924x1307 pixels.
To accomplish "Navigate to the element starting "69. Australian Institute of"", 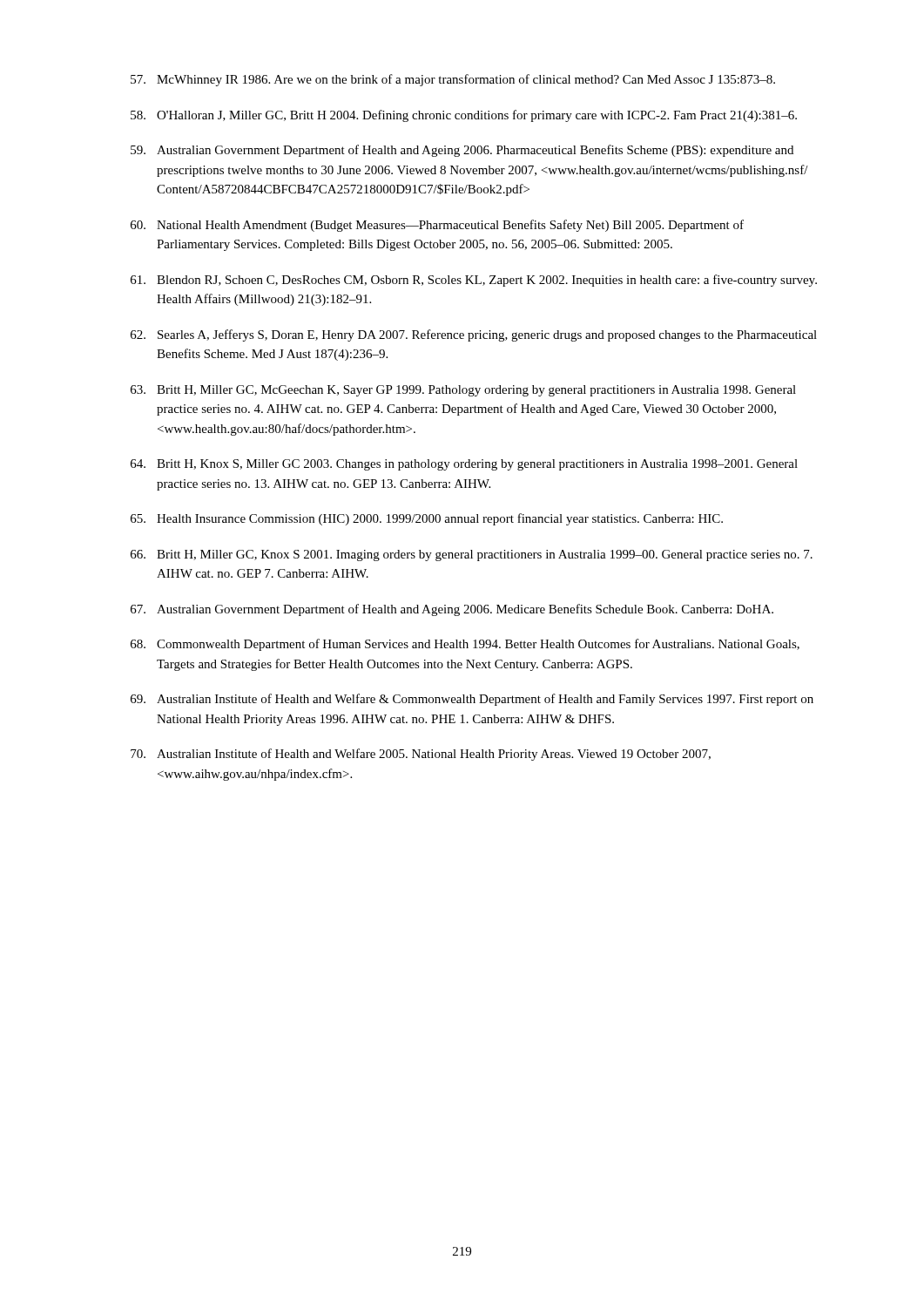I will 462,709.
